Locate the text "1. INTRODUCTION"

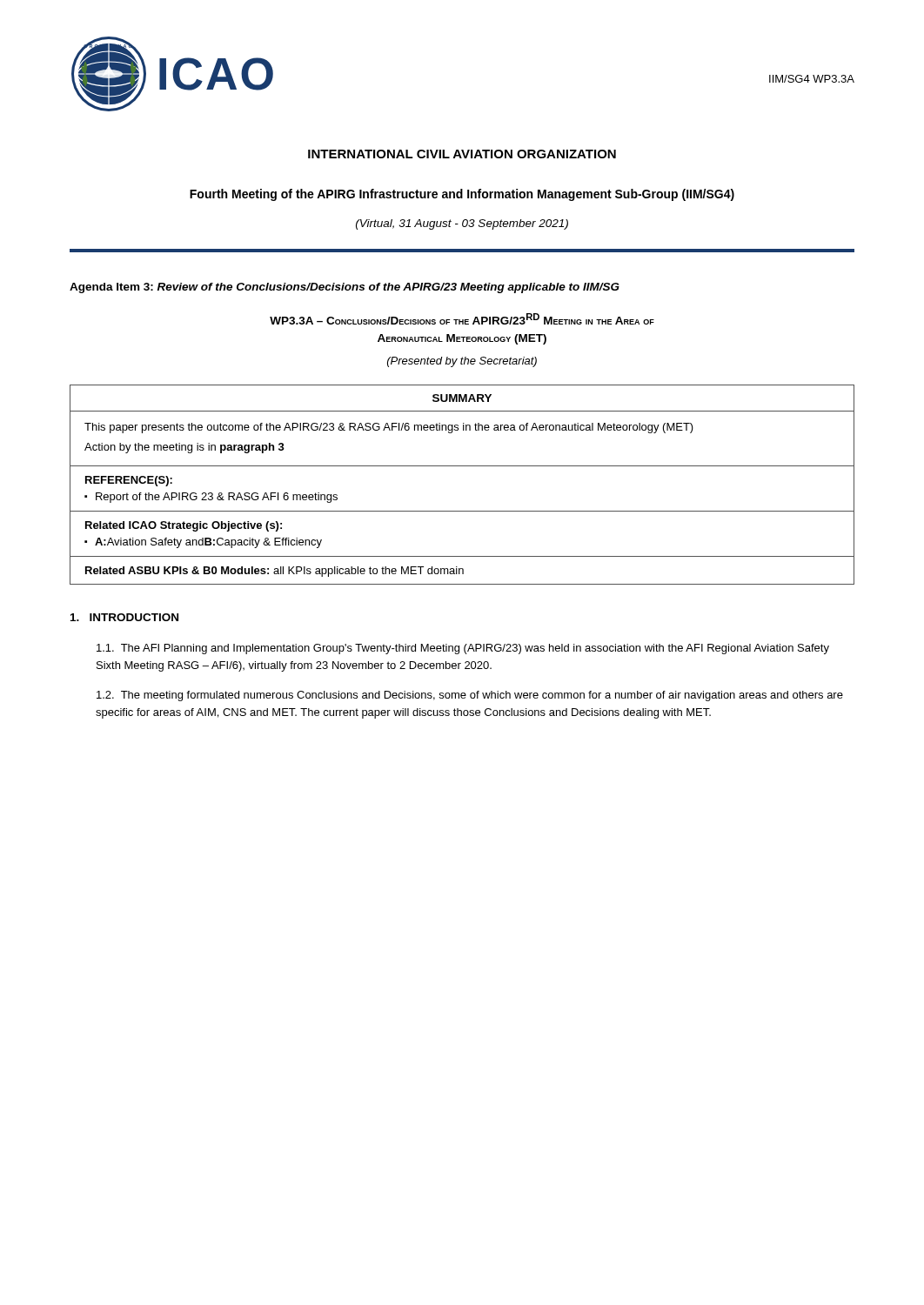coord(124,617)
